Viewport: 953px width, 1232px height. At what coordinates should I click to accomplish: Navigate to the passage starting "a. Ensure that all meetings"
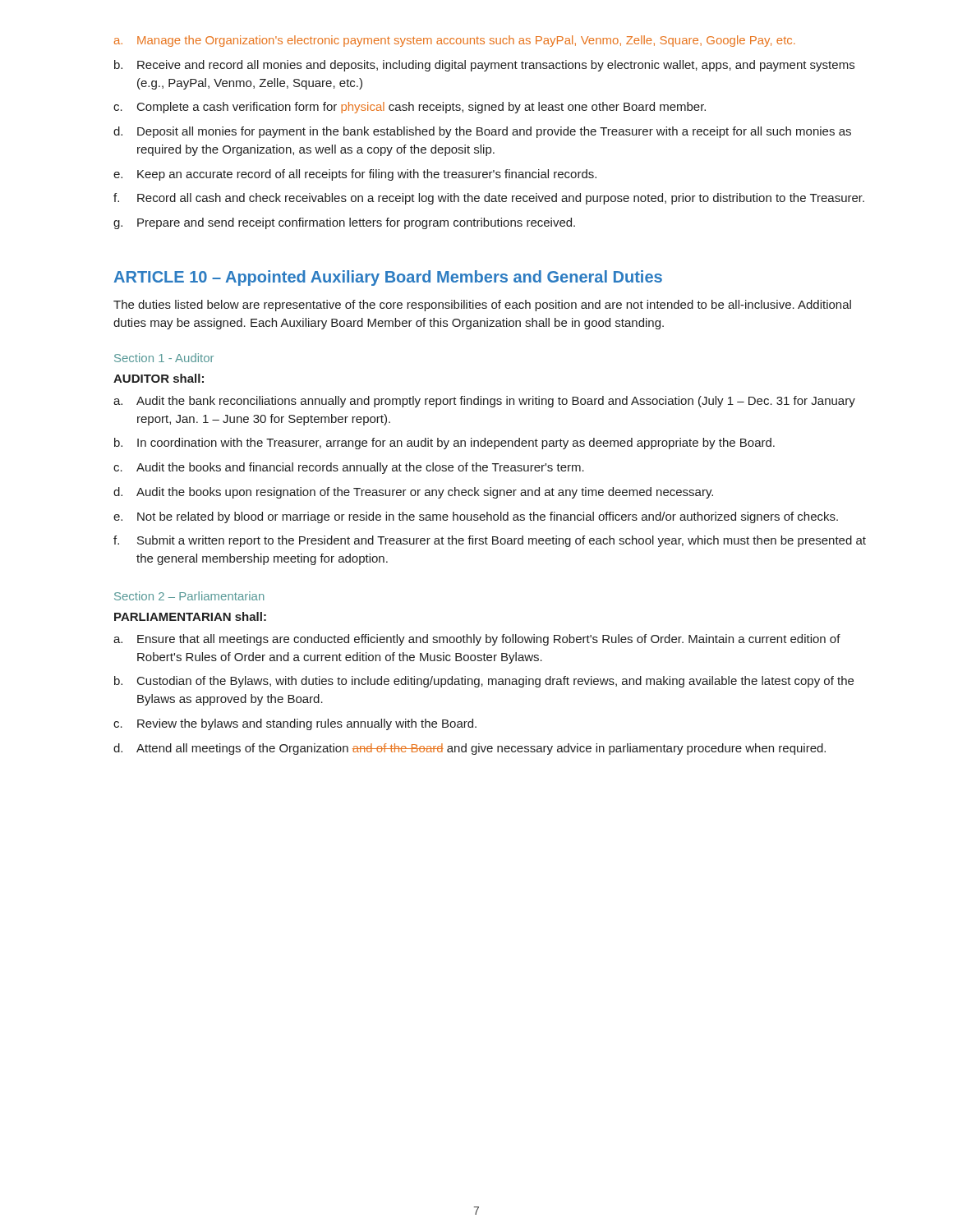click(x=492, y=648)
